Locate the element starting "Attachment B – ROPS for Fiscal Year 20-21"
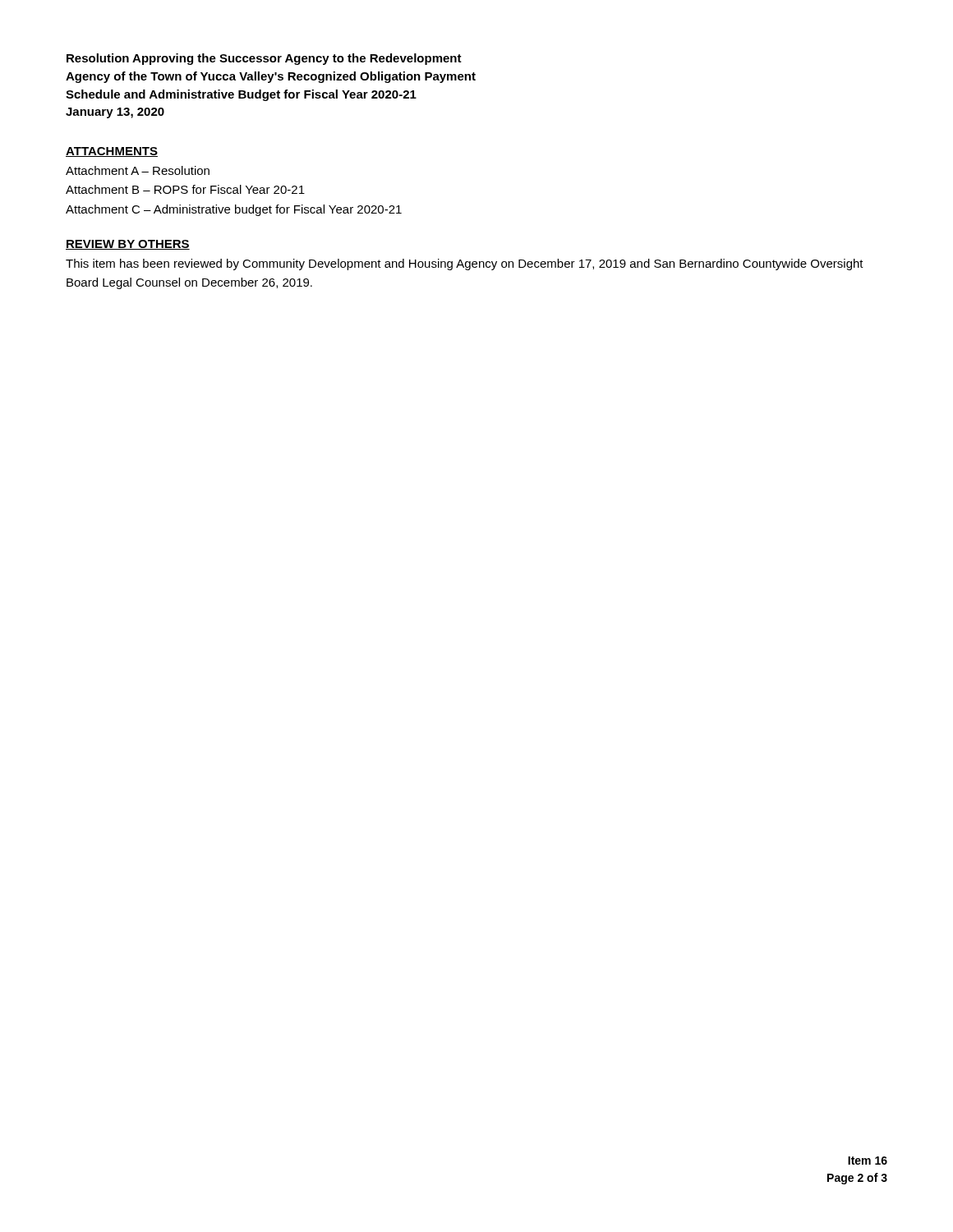 coord(185,190)
